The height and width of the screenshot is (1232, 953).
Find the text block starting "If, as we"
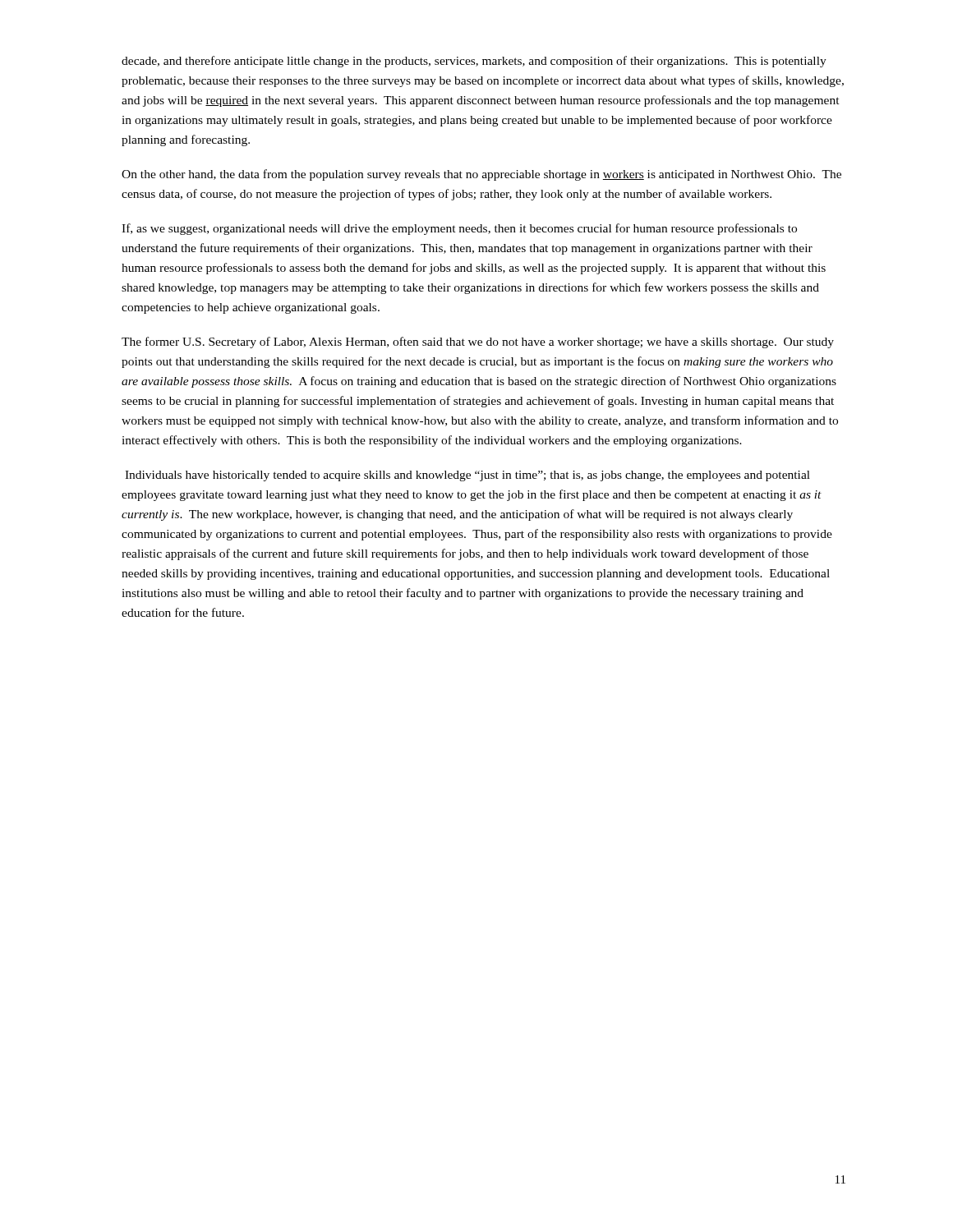point(474,267)
